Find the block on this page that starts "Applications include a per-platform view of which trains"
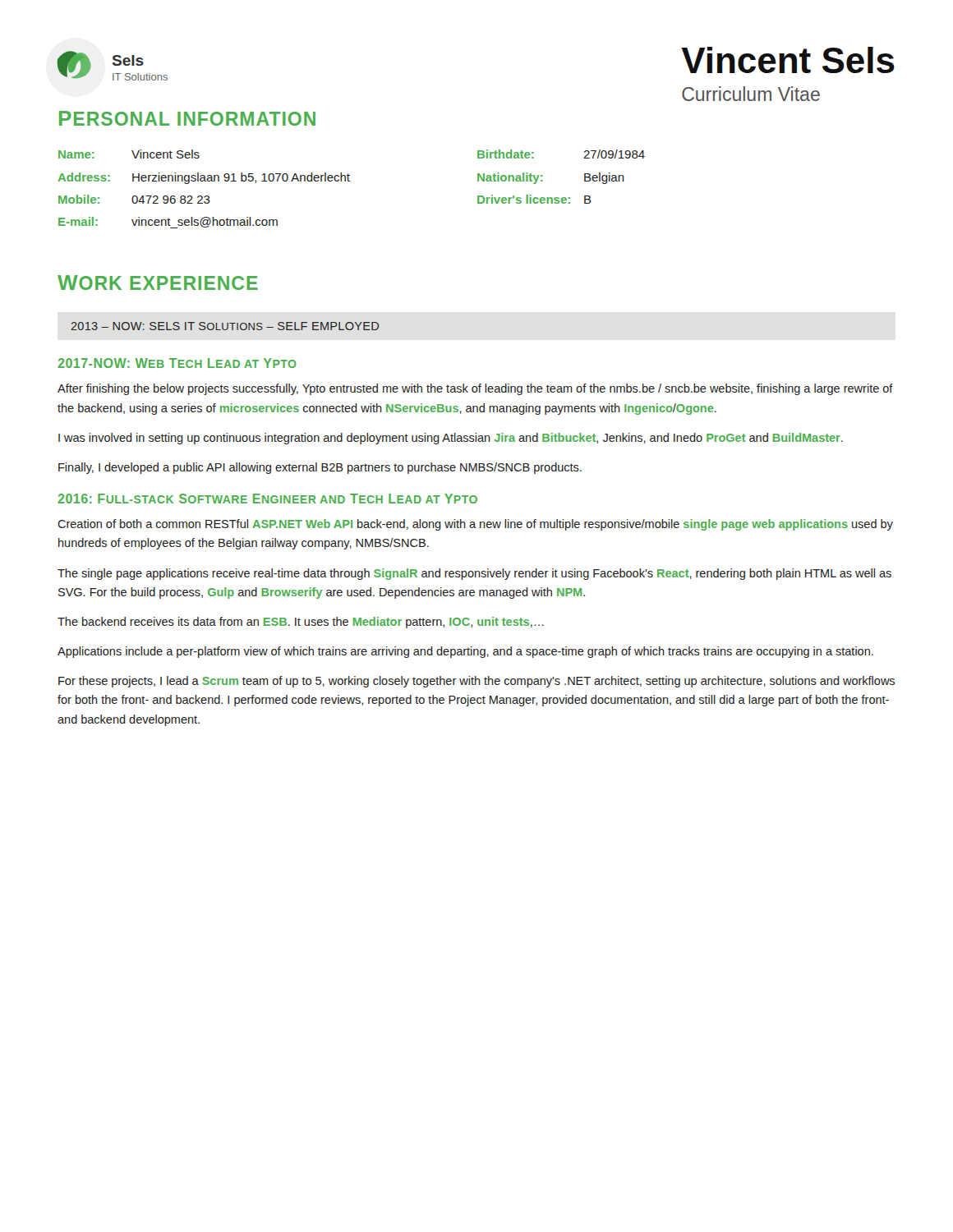 [x=466, y=651]
